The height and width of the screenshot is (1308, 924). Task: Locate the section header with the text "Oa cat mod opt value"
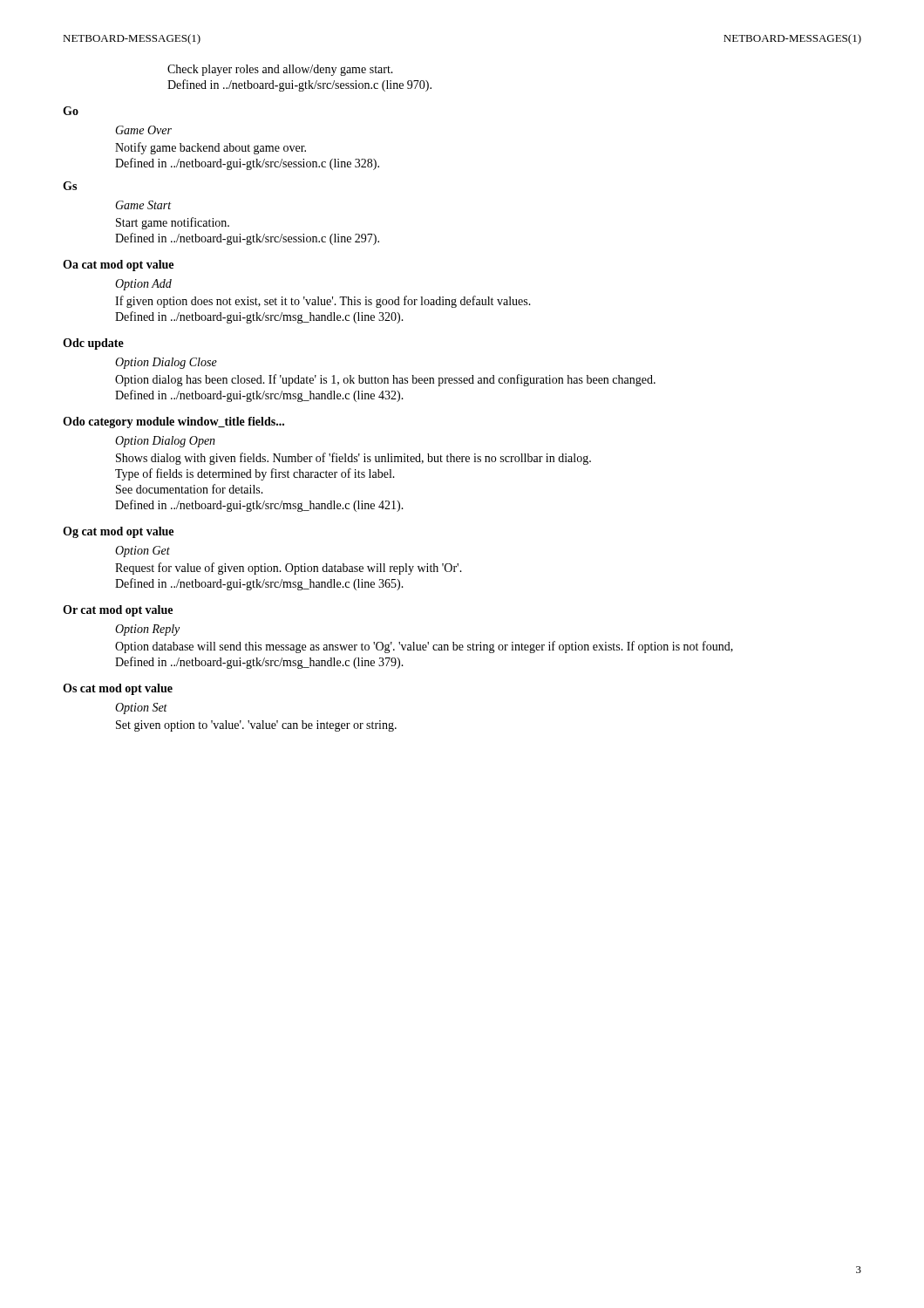click(118, 265)
